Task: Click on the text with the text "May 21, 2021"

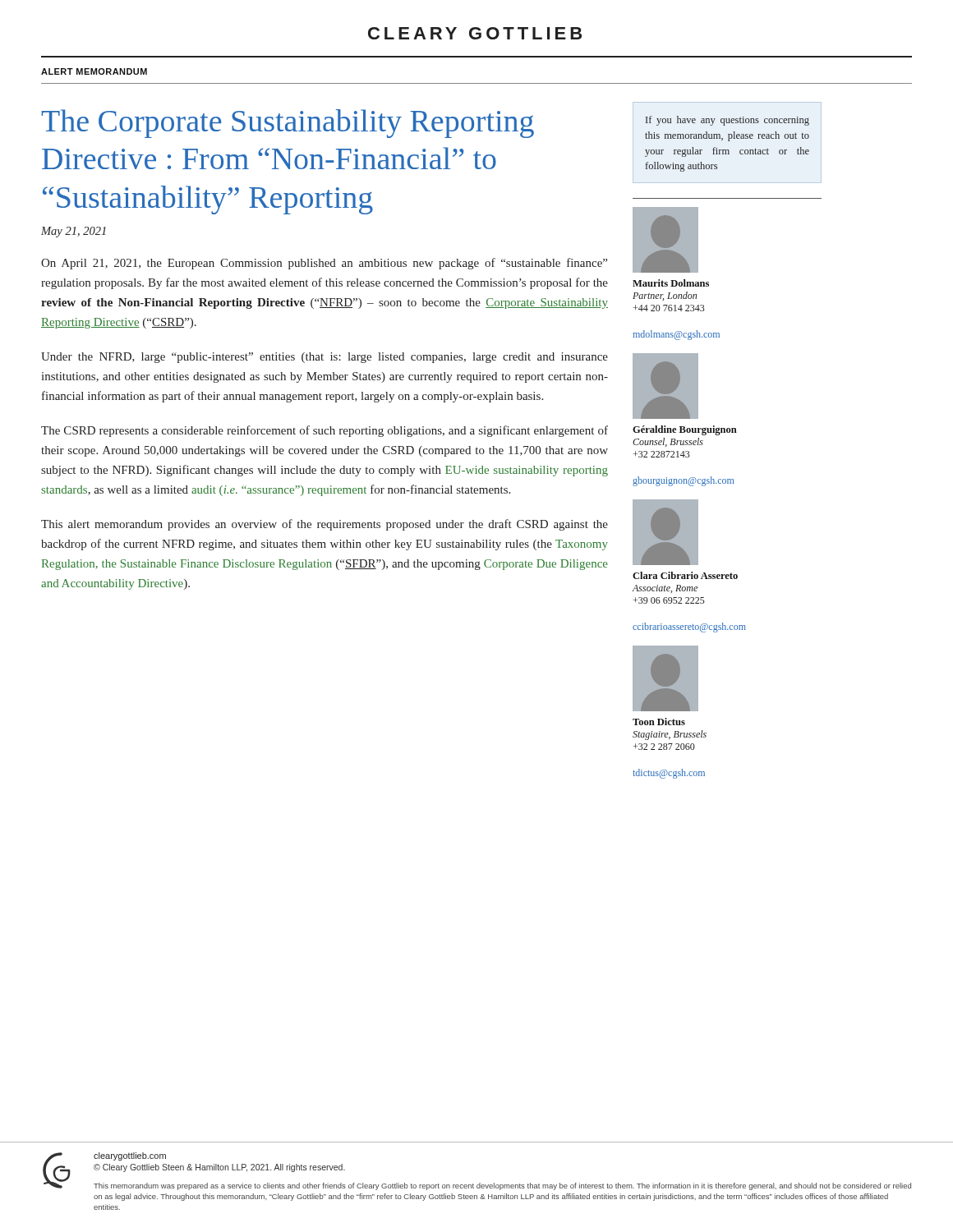Action: (74, 231)
